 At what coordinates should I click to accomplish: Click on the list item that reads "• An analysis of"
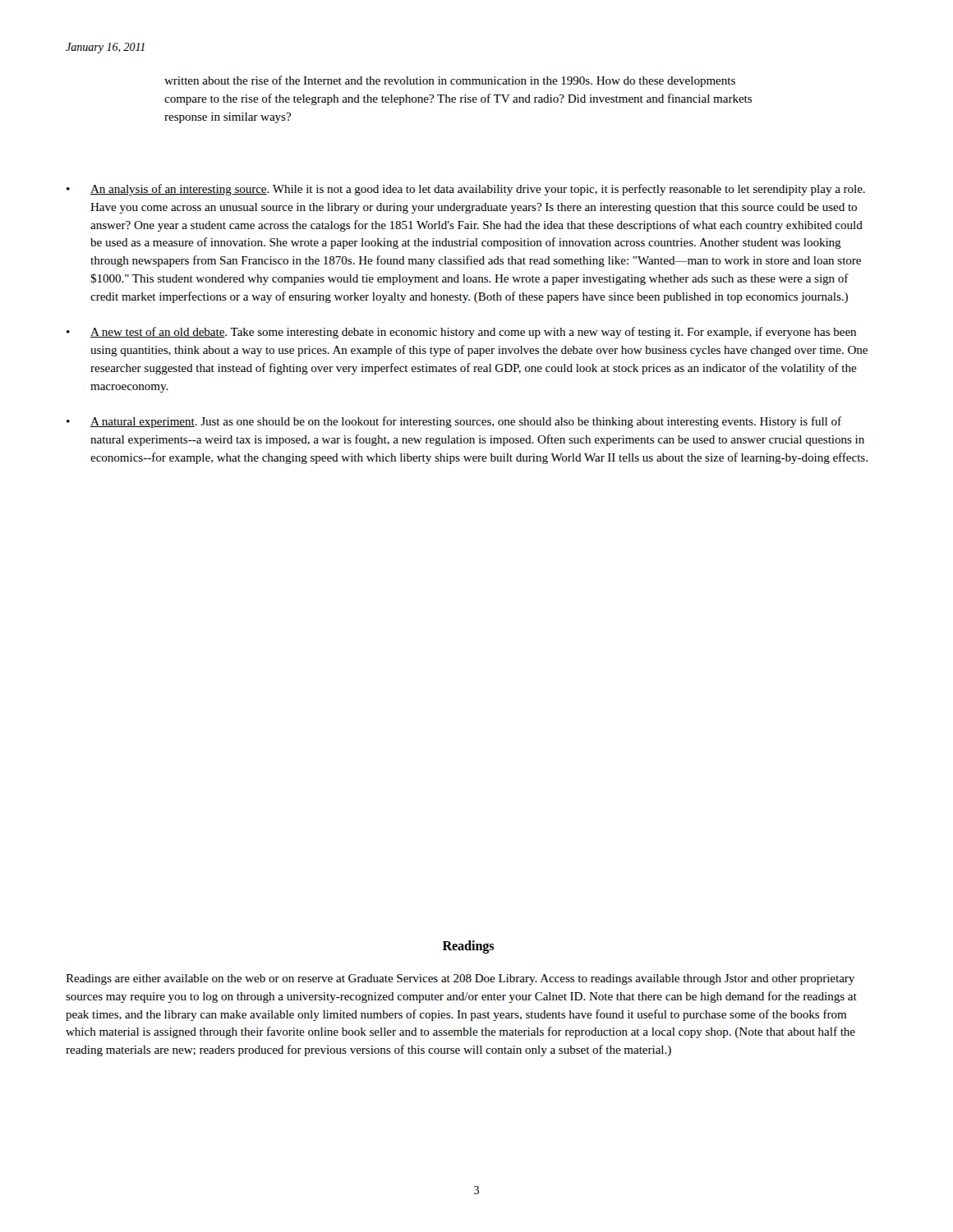(x=468, y=243)
